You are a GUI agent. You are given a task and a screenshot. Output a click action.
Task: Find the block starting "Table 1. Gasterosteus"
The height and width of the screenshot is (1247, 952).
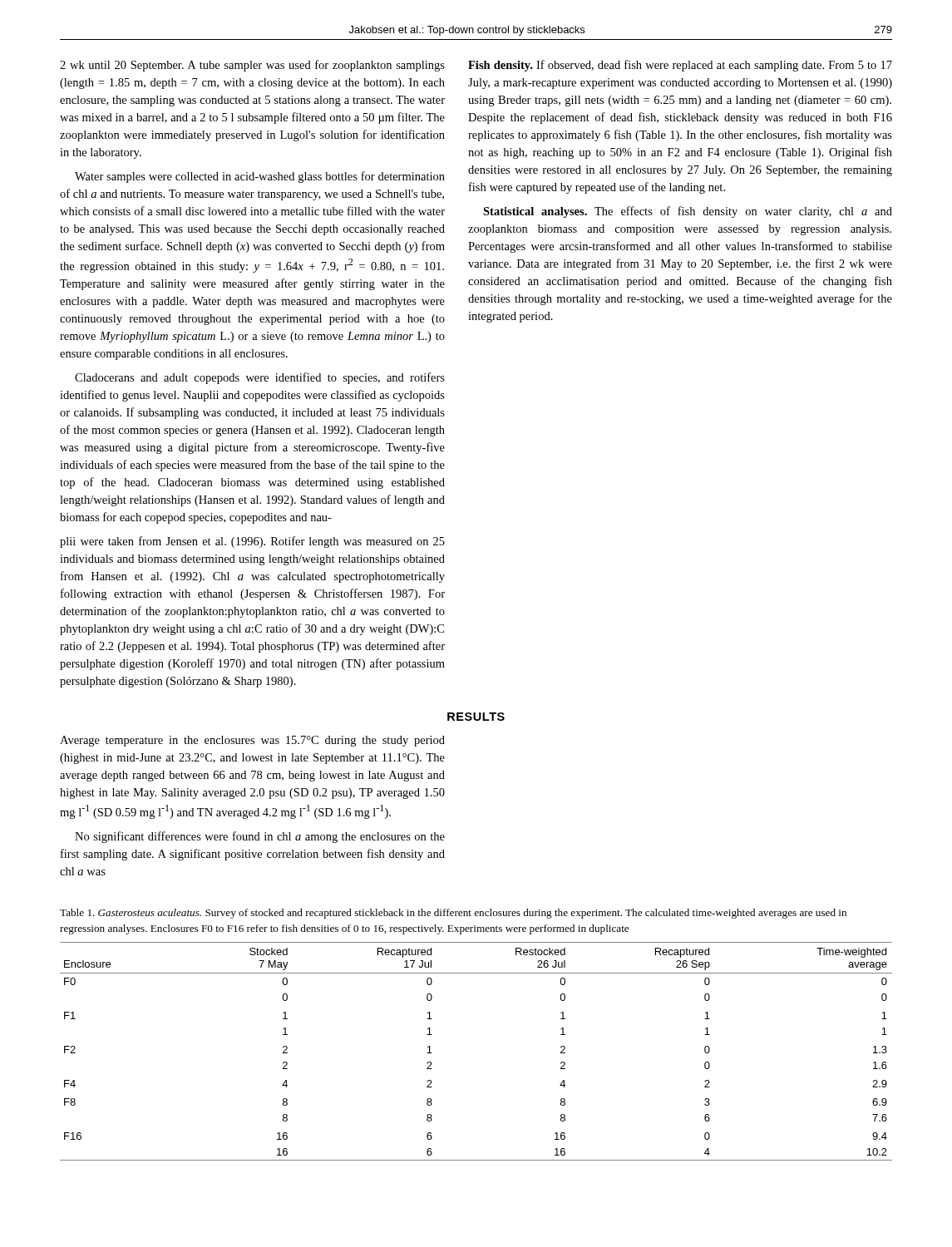[453, 920]
